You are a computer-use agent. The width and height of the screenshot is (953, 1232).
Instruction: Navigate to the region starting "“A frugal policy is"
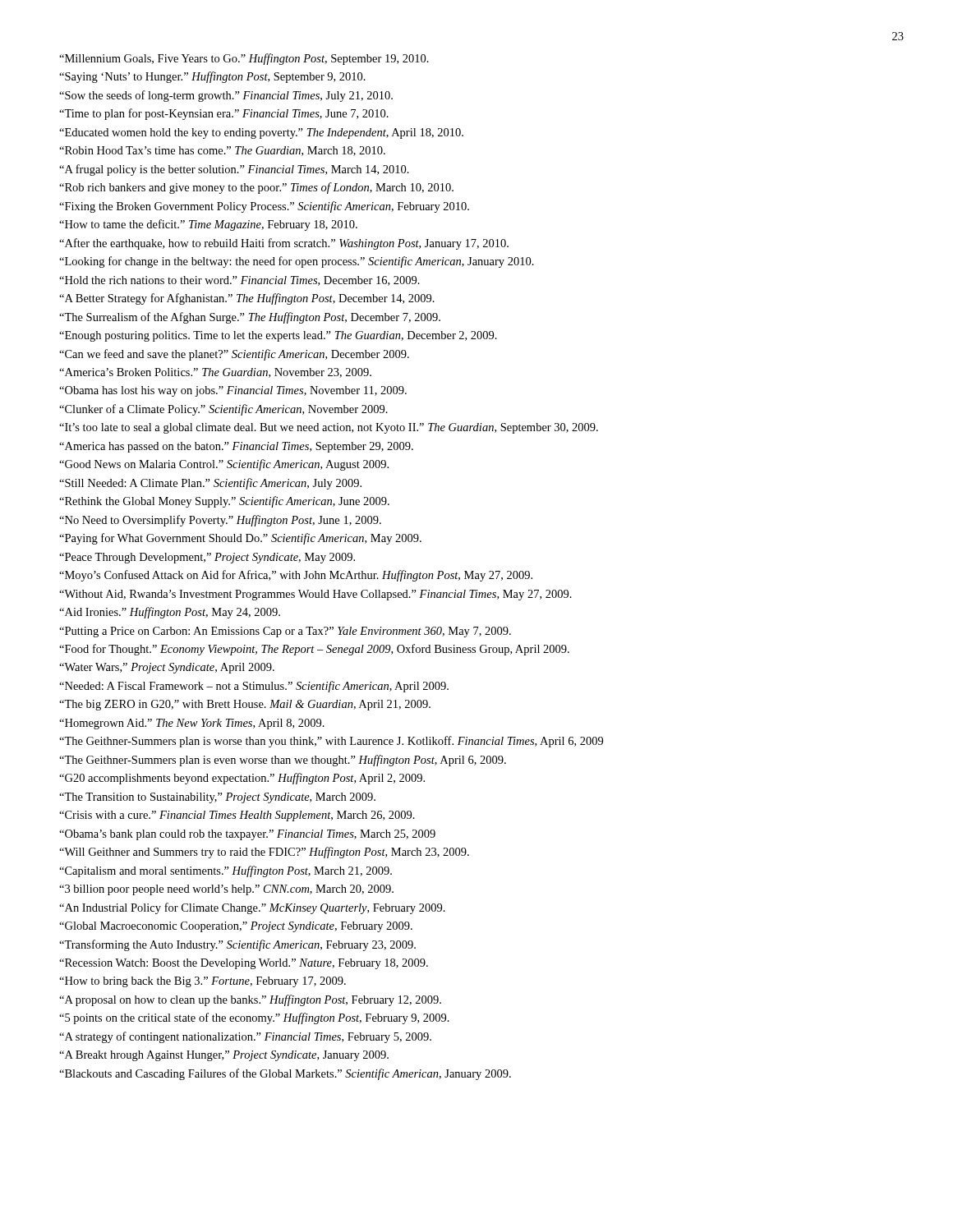[234, 170]
